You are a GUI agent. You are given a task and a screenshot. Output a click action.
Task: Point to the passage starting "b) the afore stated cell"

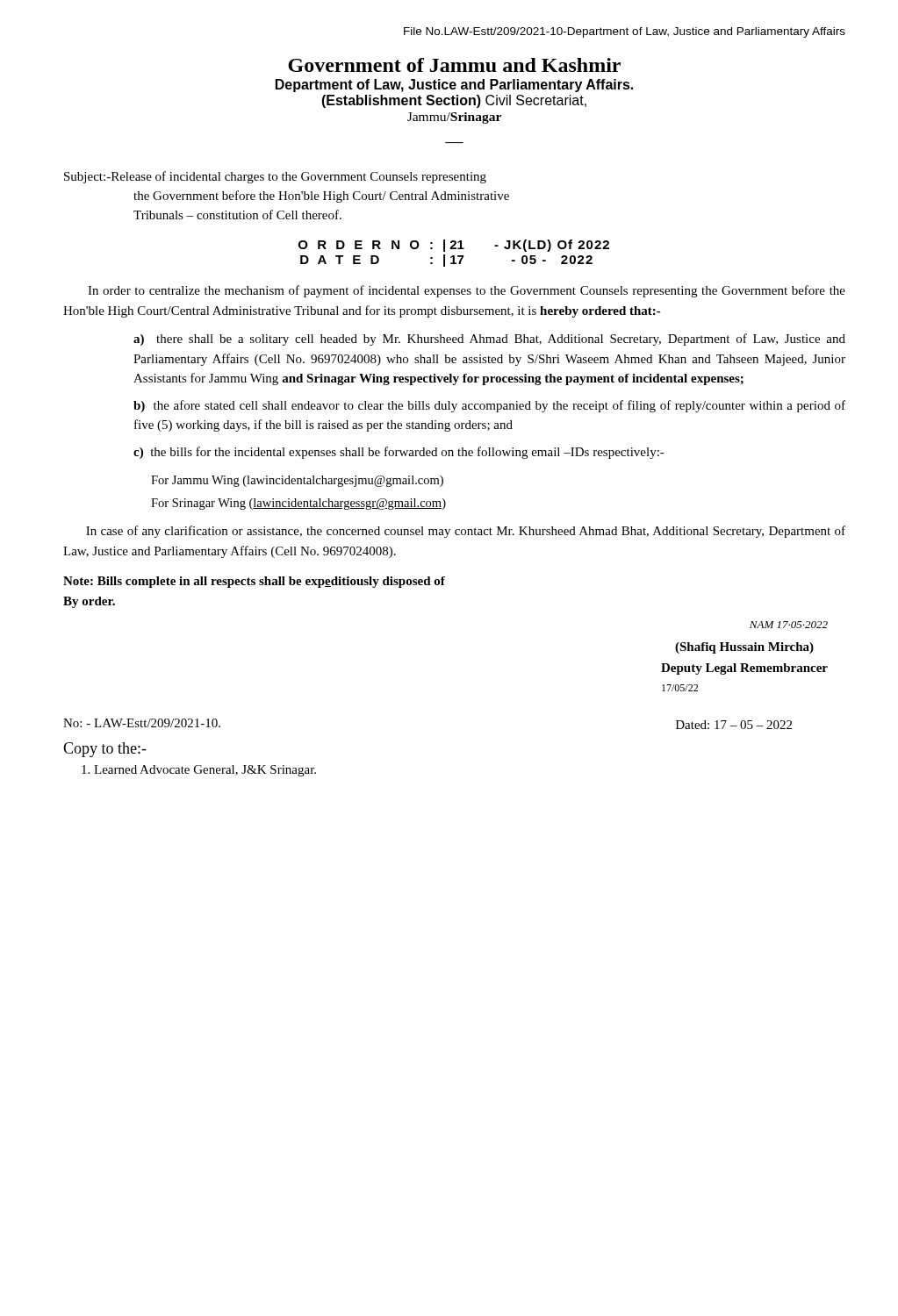[x=489, y=415]
